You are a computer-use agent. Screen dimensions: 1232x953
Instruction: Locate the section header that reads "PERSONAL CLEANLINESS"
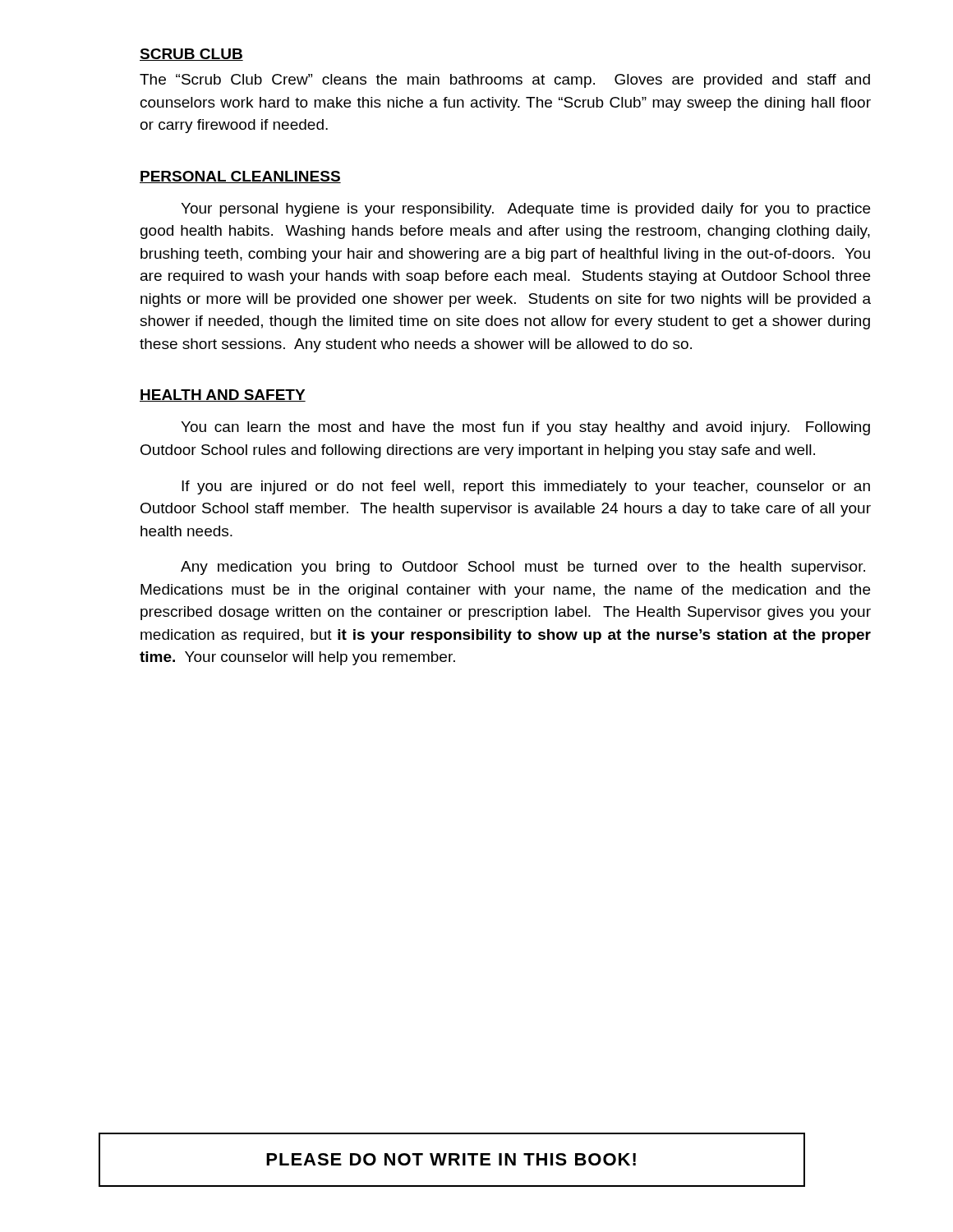(x=240, y=176)
